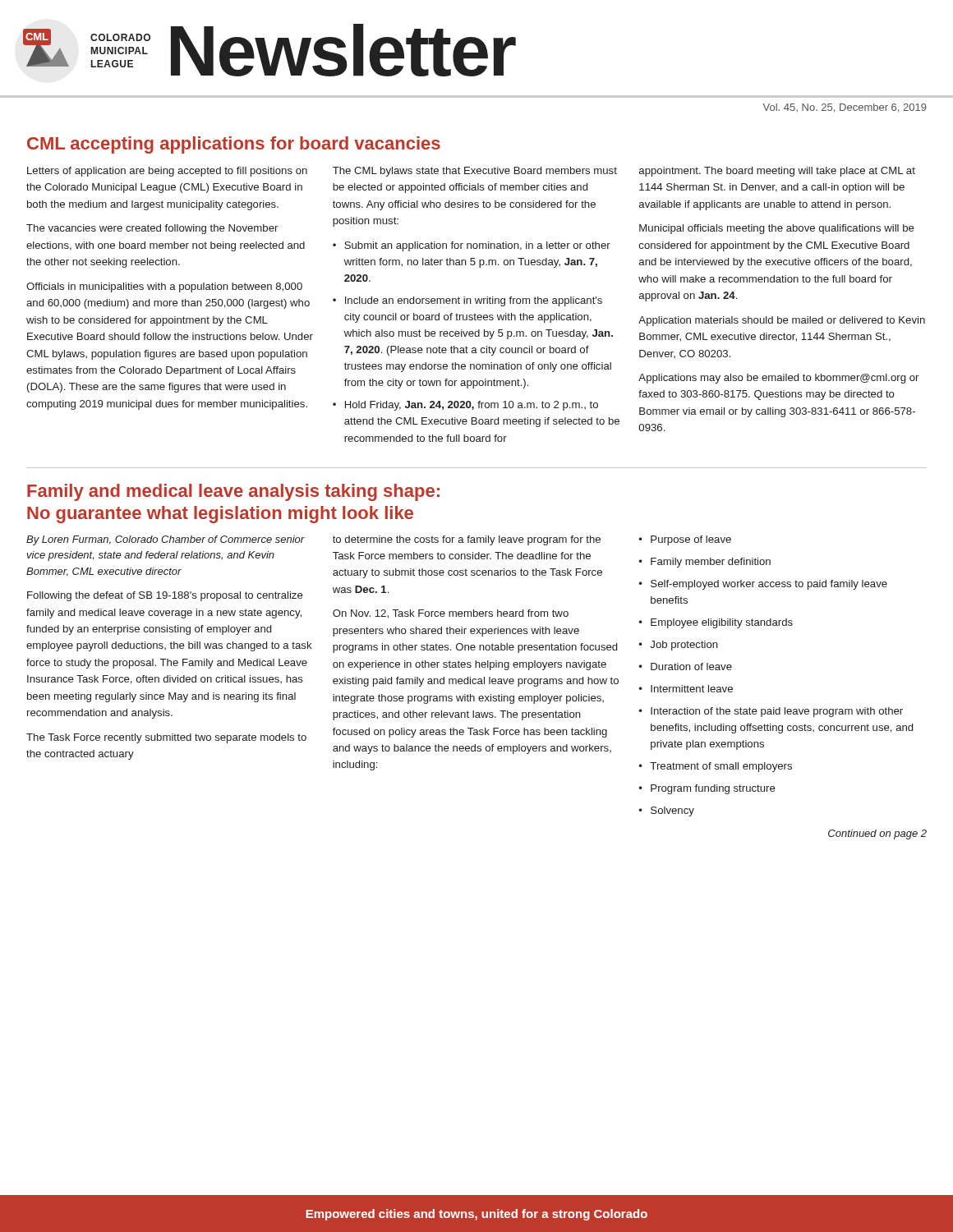Select the list item that reads "Interaction of the state paid leave"

coord(782,727)
